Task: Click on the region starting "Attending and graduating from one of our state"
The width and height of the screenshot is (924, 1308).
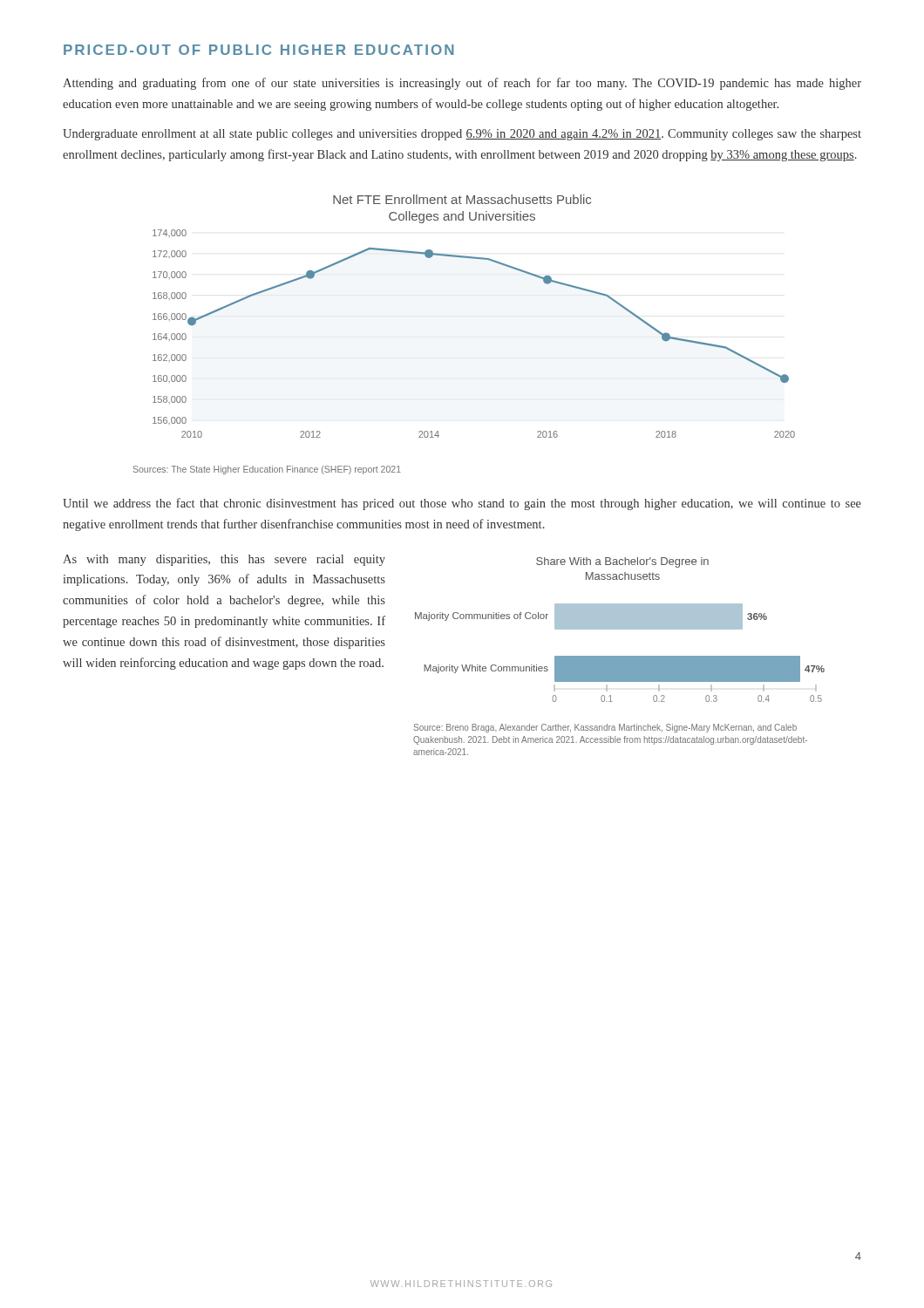Action: pos(462,94)
